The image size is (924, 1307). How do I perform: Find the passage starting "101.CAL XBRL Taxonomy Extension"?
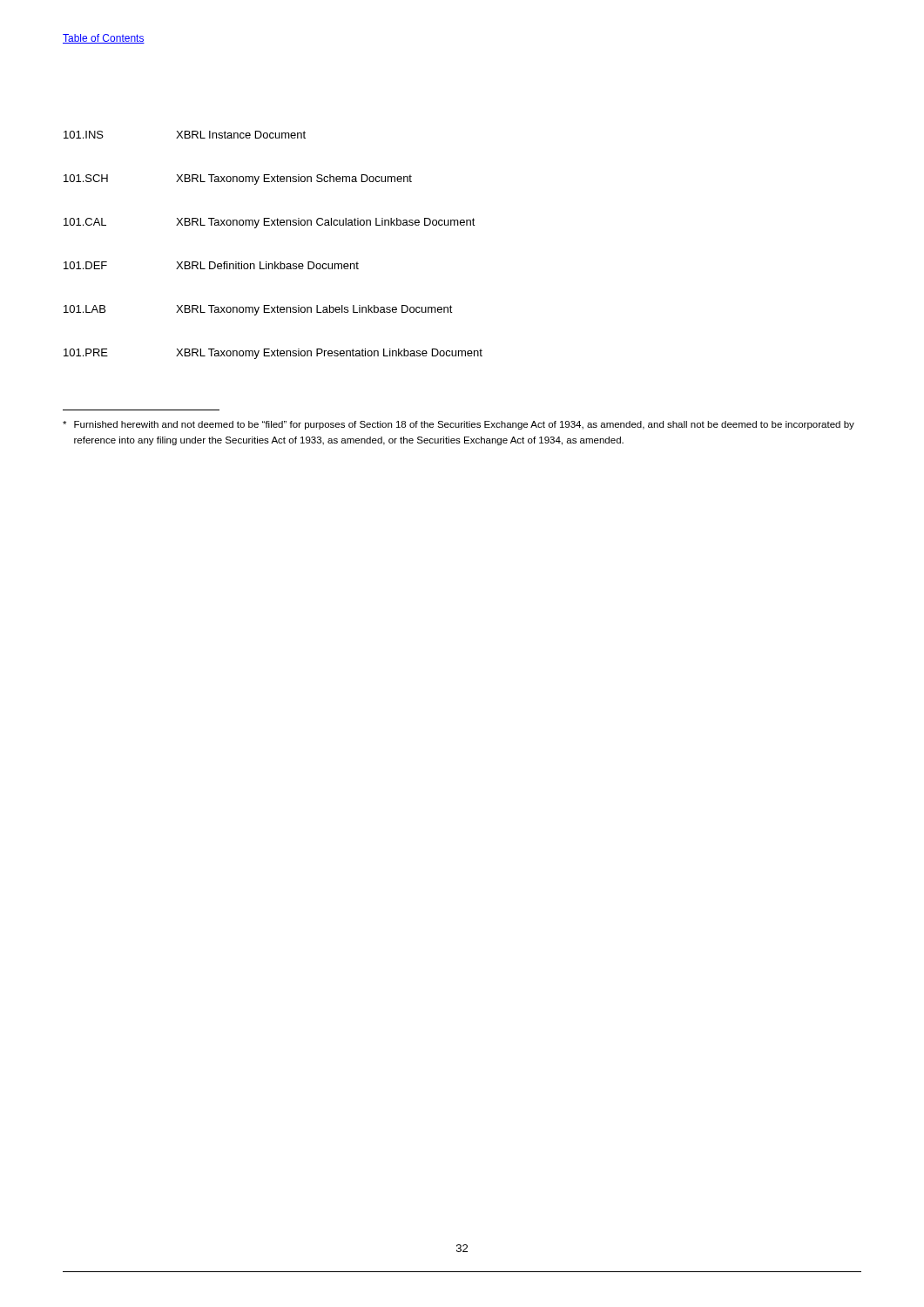[269, 222]
